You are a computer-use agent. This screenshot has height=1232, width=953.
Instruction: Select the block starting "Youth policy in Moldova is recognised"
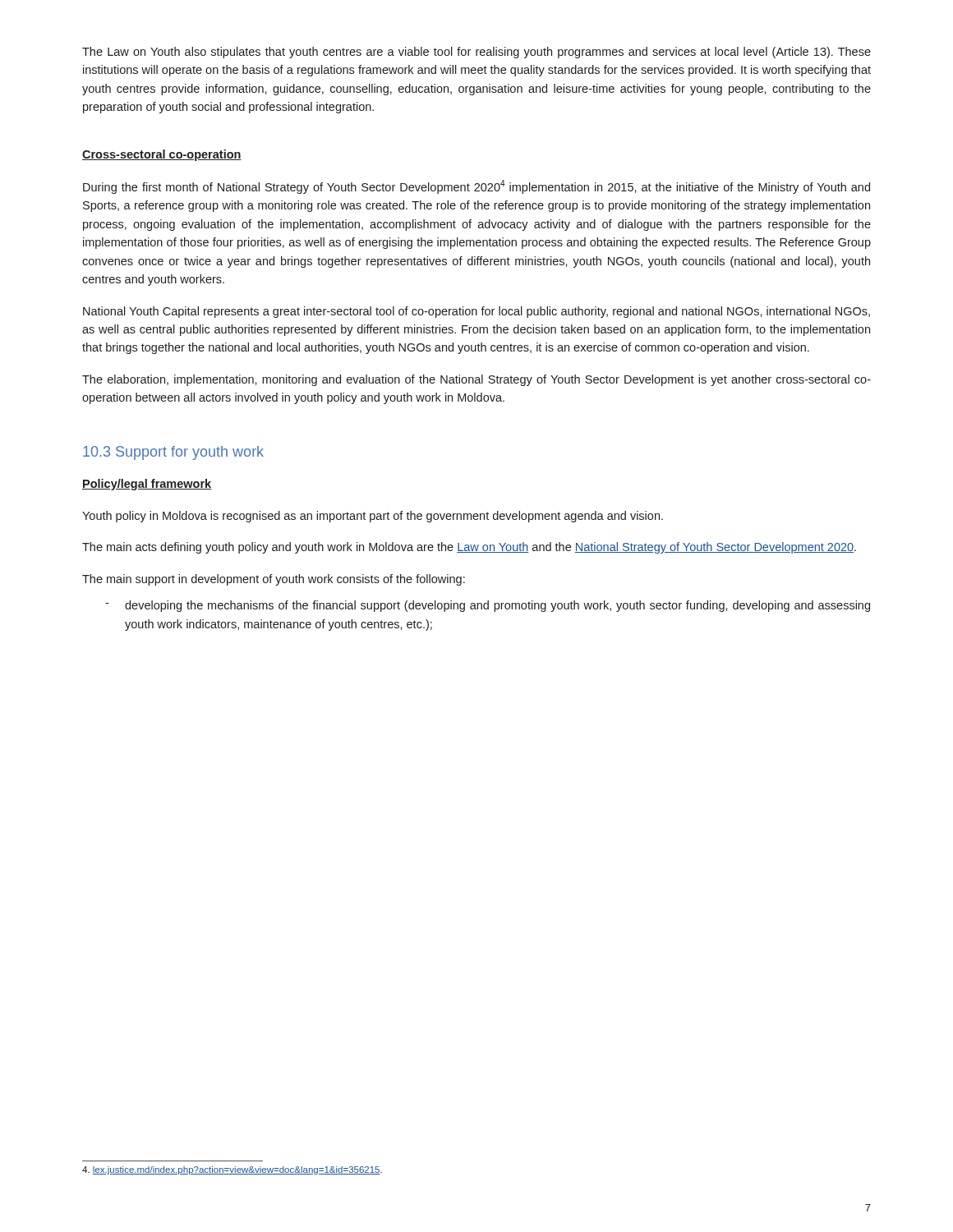click(476, 516)
